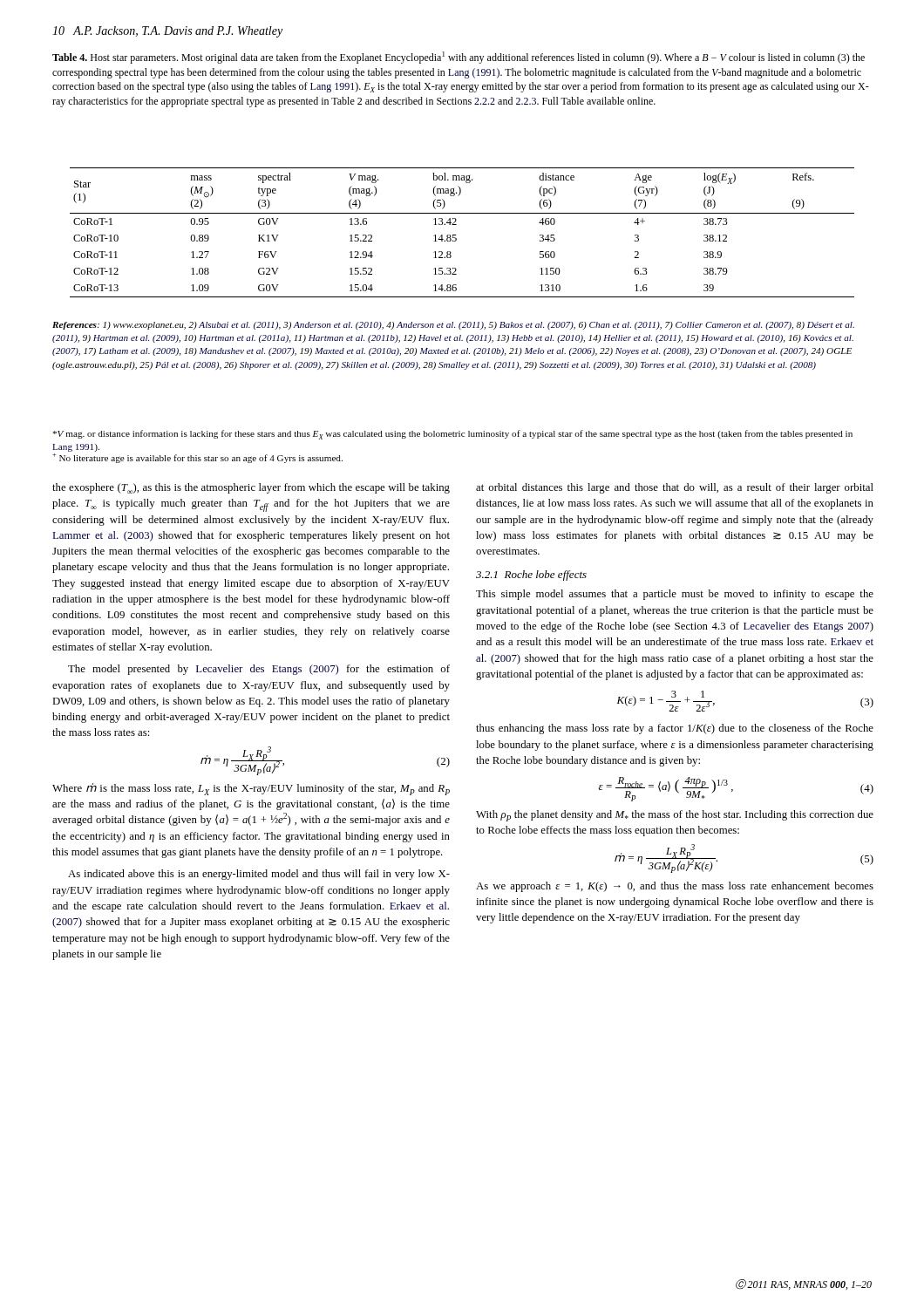924x1308 pixels.
Task: Locate the block of text that opens with "the exosphere (T∞), as this"
Action: click(251, 610)
